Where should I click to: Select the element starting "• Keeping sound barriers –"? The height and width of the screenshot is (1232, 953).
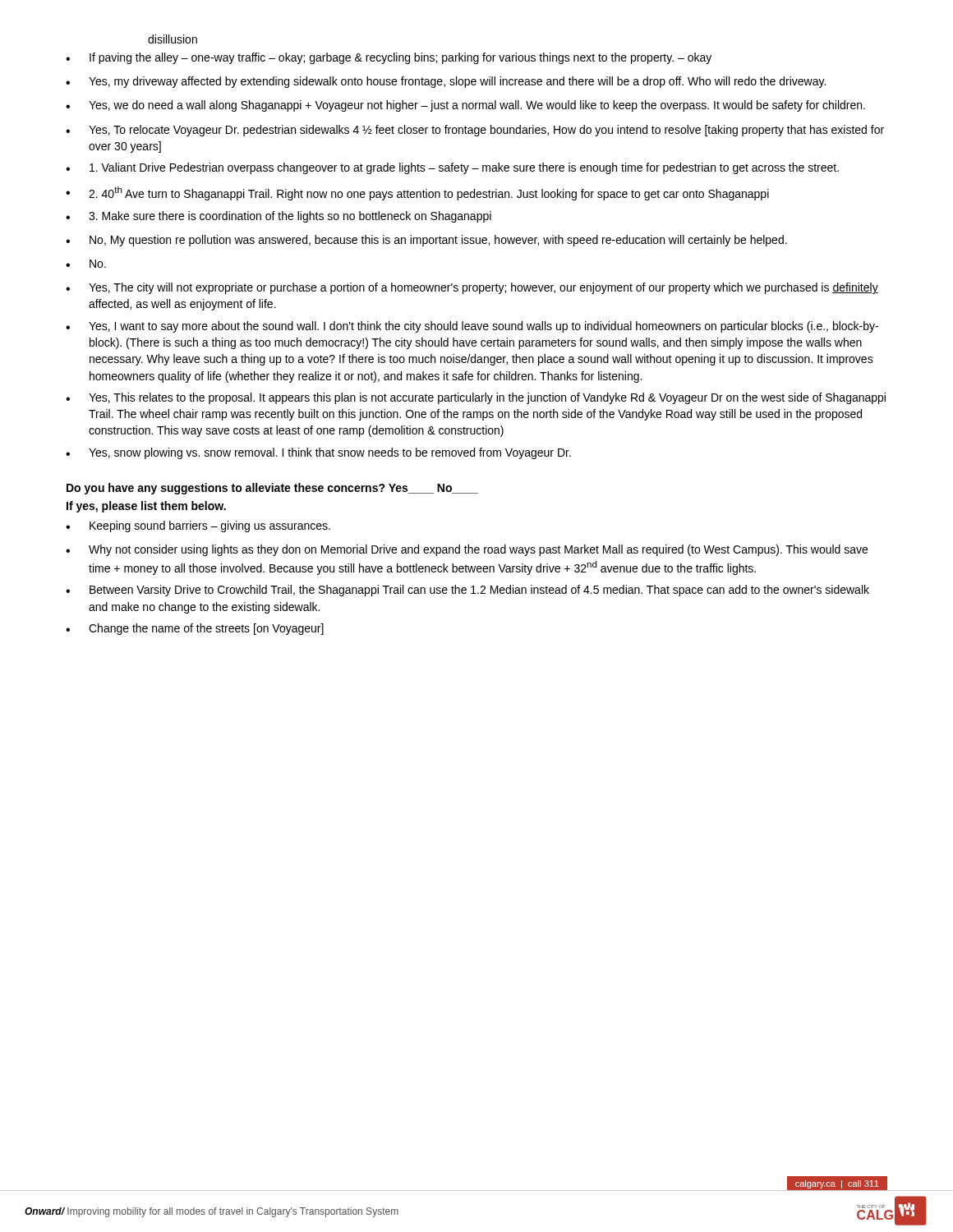click(198, 526)
